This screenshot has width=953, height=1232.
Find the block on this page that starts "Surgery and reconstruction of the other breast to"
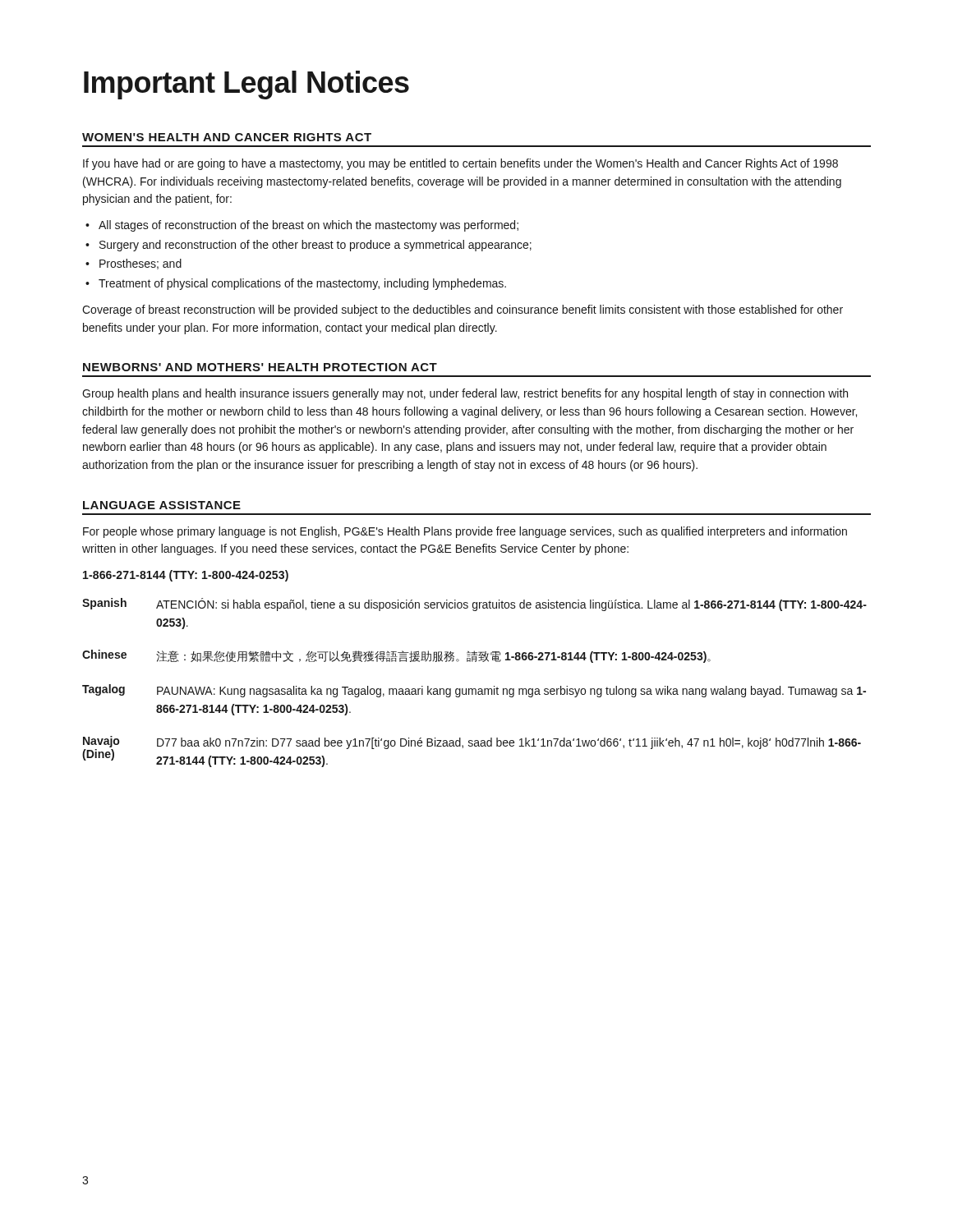point(476,245)
